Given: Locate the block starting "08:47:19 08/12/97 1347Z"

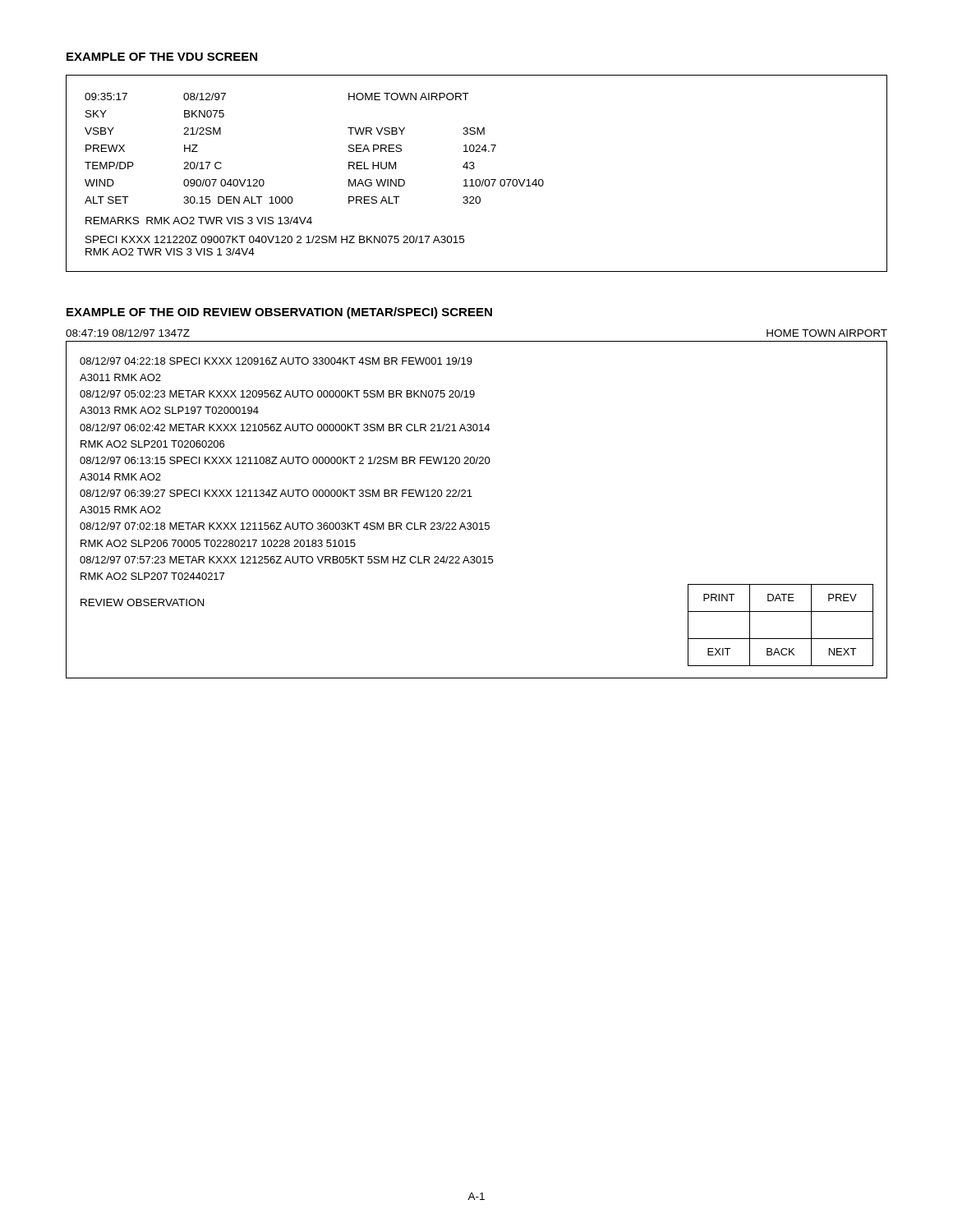Looking at the screenshot, I should click(128, 333).
